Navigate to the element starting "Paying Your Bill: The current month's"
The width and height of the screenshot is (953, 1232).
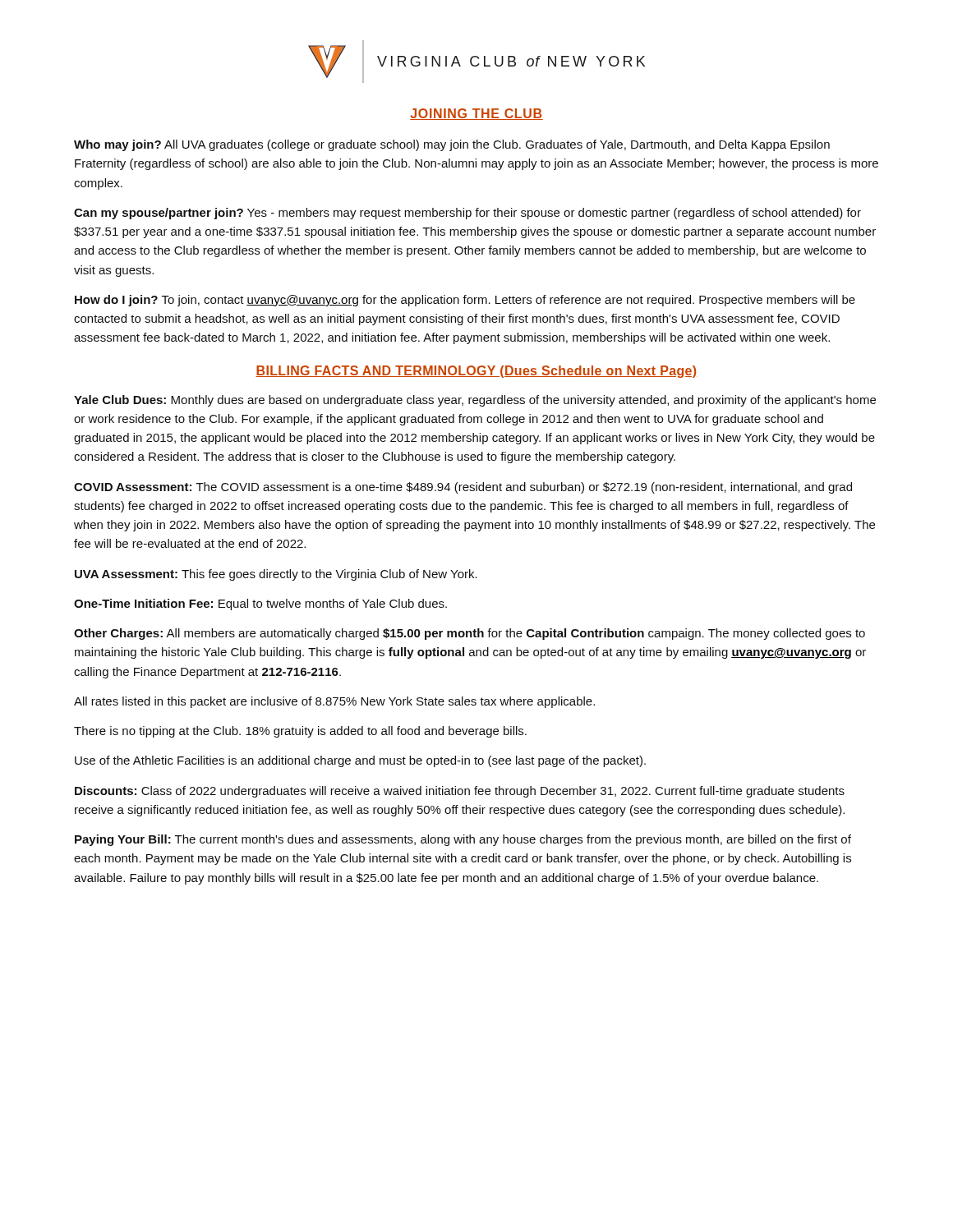(x=463, y=858)
